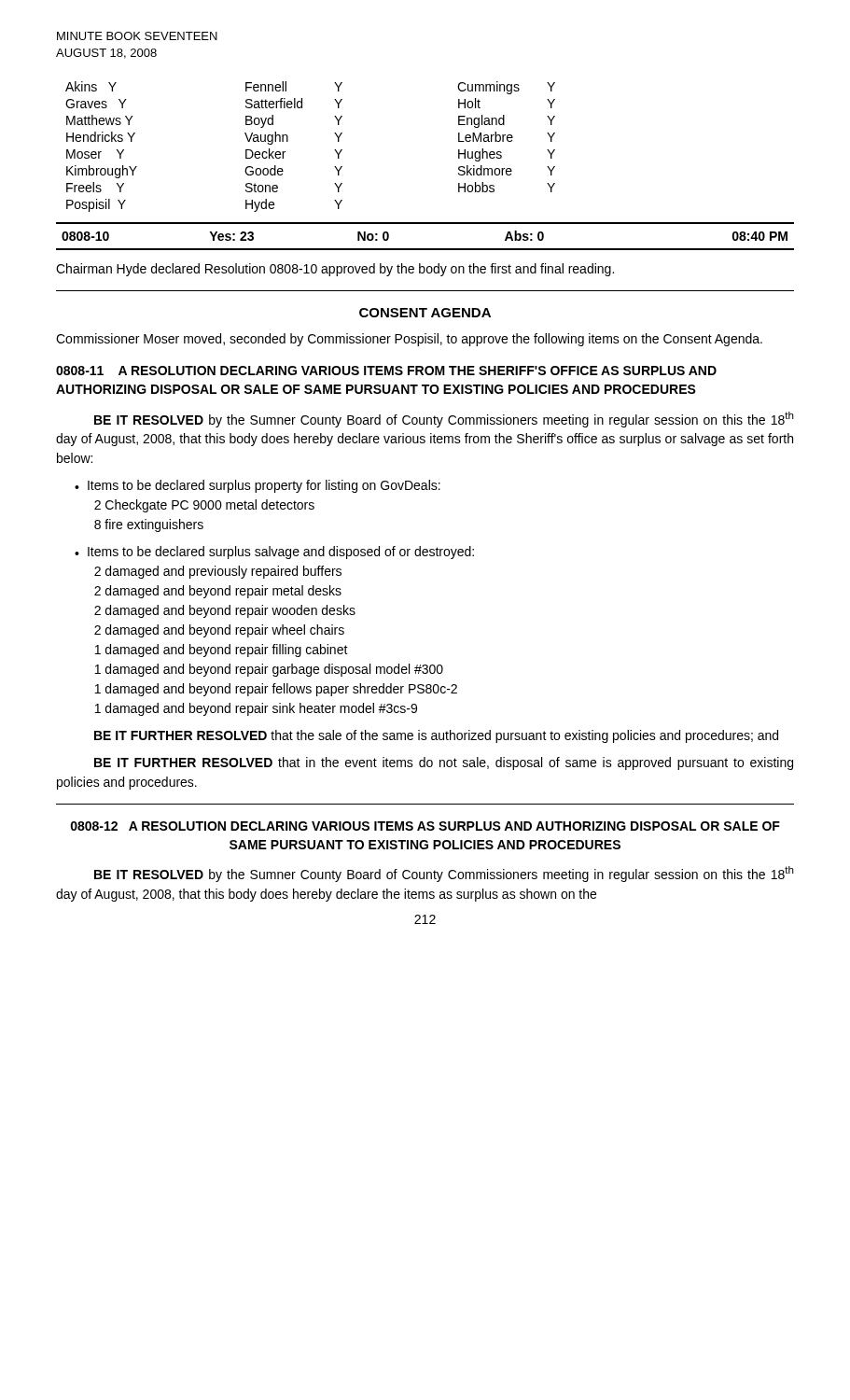
Task: Select the table that reads "Akins Y"
Action: pos(425,146)
